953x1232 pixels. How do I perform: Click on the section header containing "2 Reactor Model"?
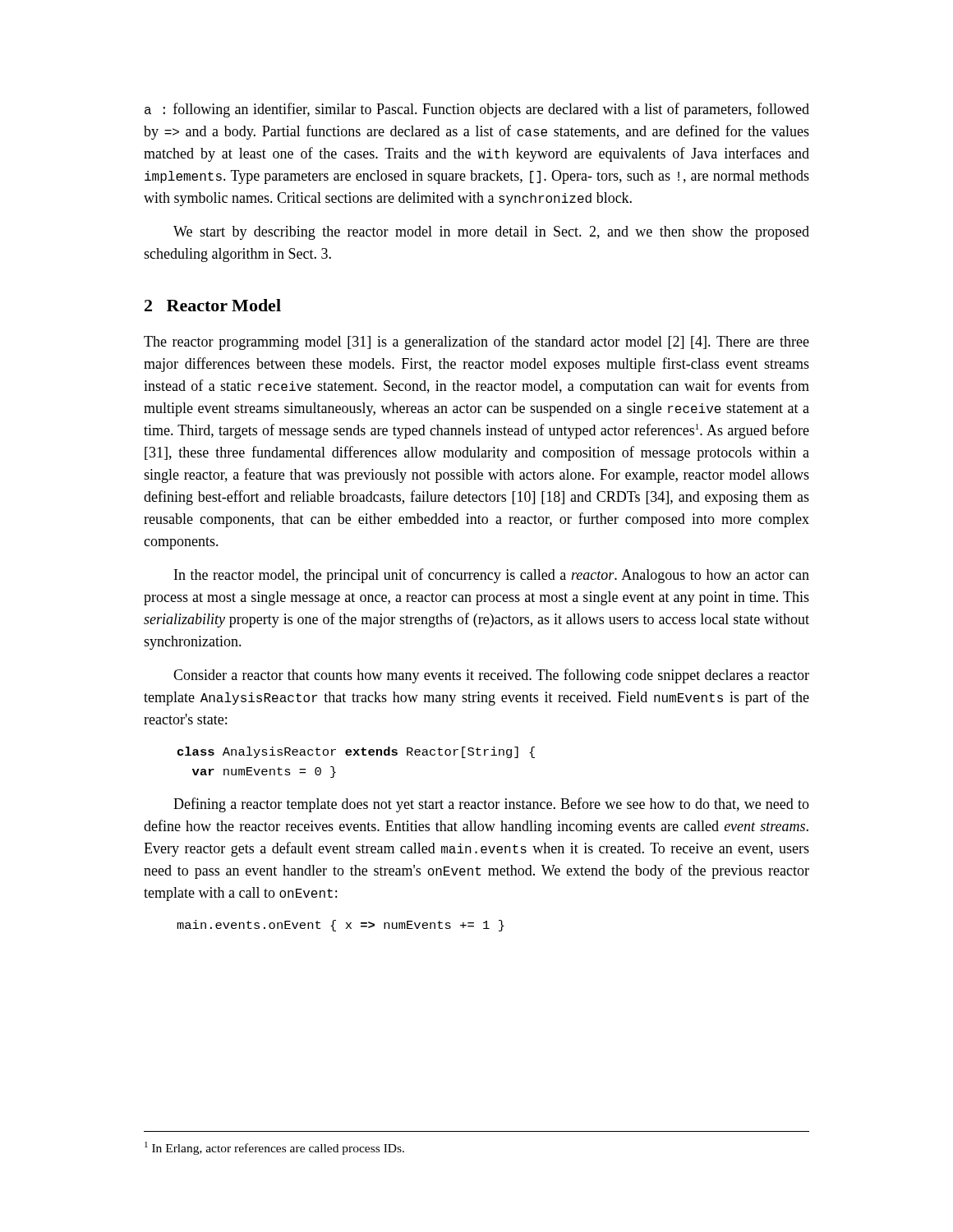coord(213,305)
